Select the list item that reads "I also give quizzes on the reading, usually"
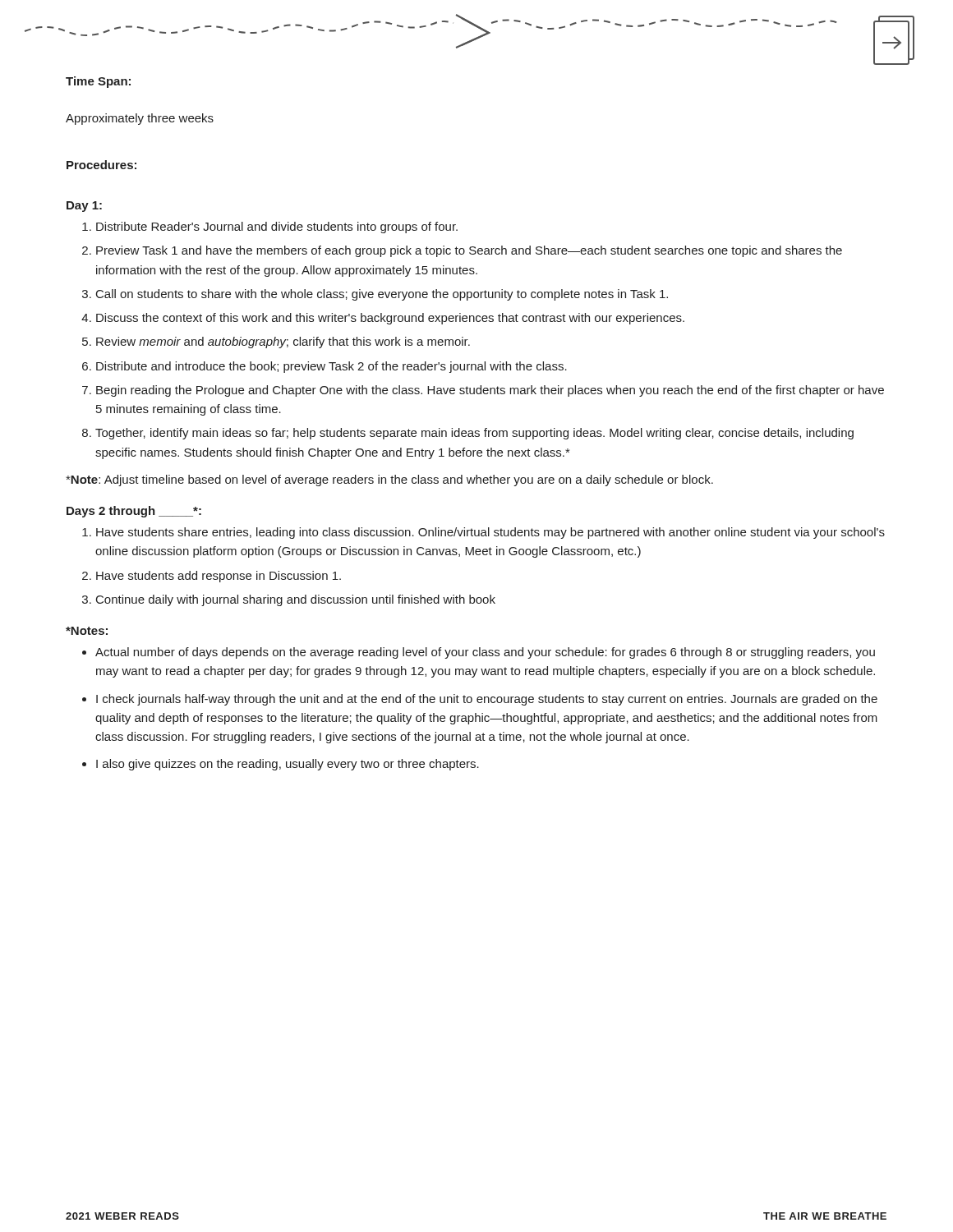Screen dimensions: 1232x953 pyautogui.click(x=287, y=764)
